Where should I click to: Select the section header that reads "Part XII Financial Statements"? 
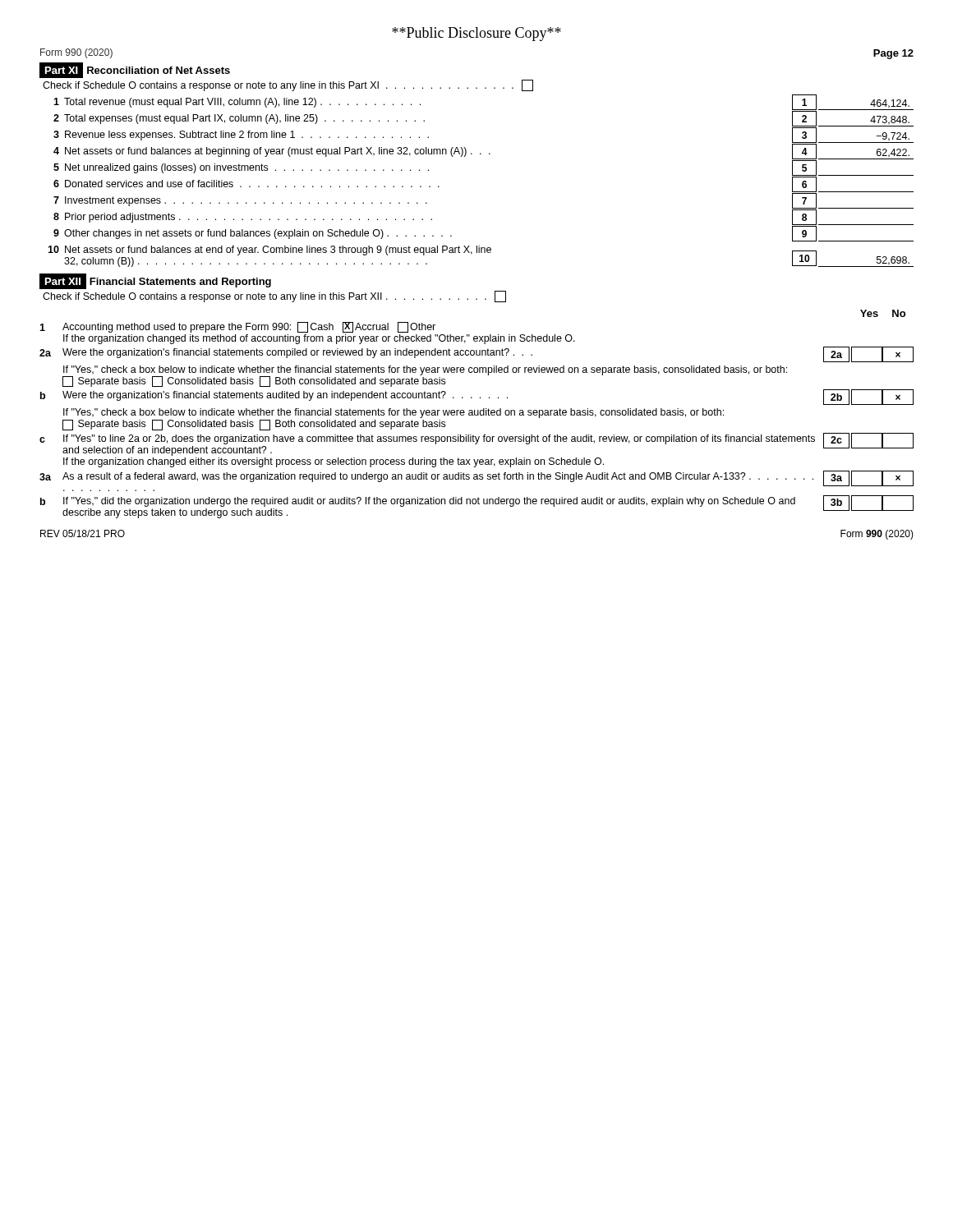(156, 281)
